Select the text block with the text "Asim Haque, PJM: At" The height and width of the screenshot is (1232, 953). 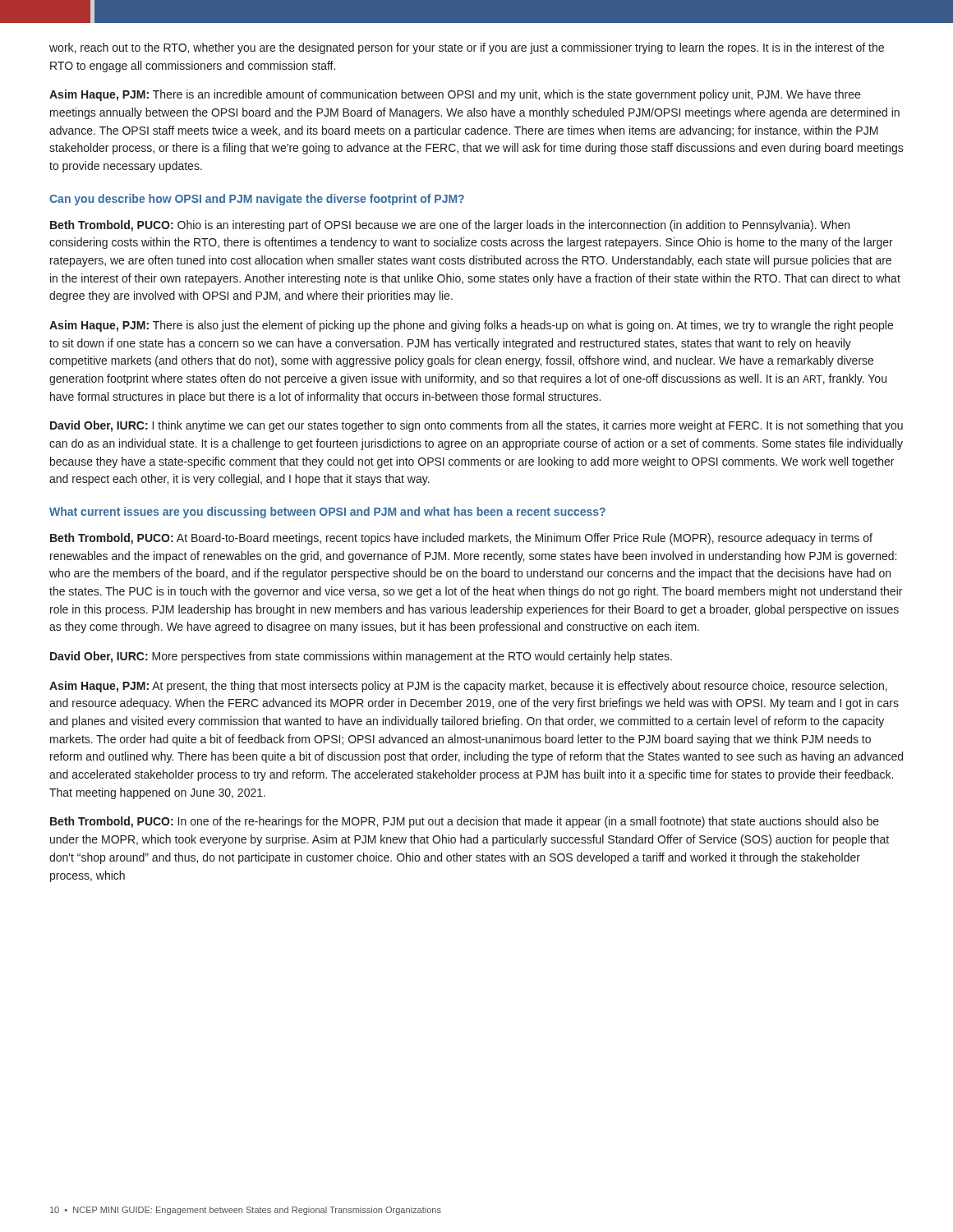tap(476, 739)
